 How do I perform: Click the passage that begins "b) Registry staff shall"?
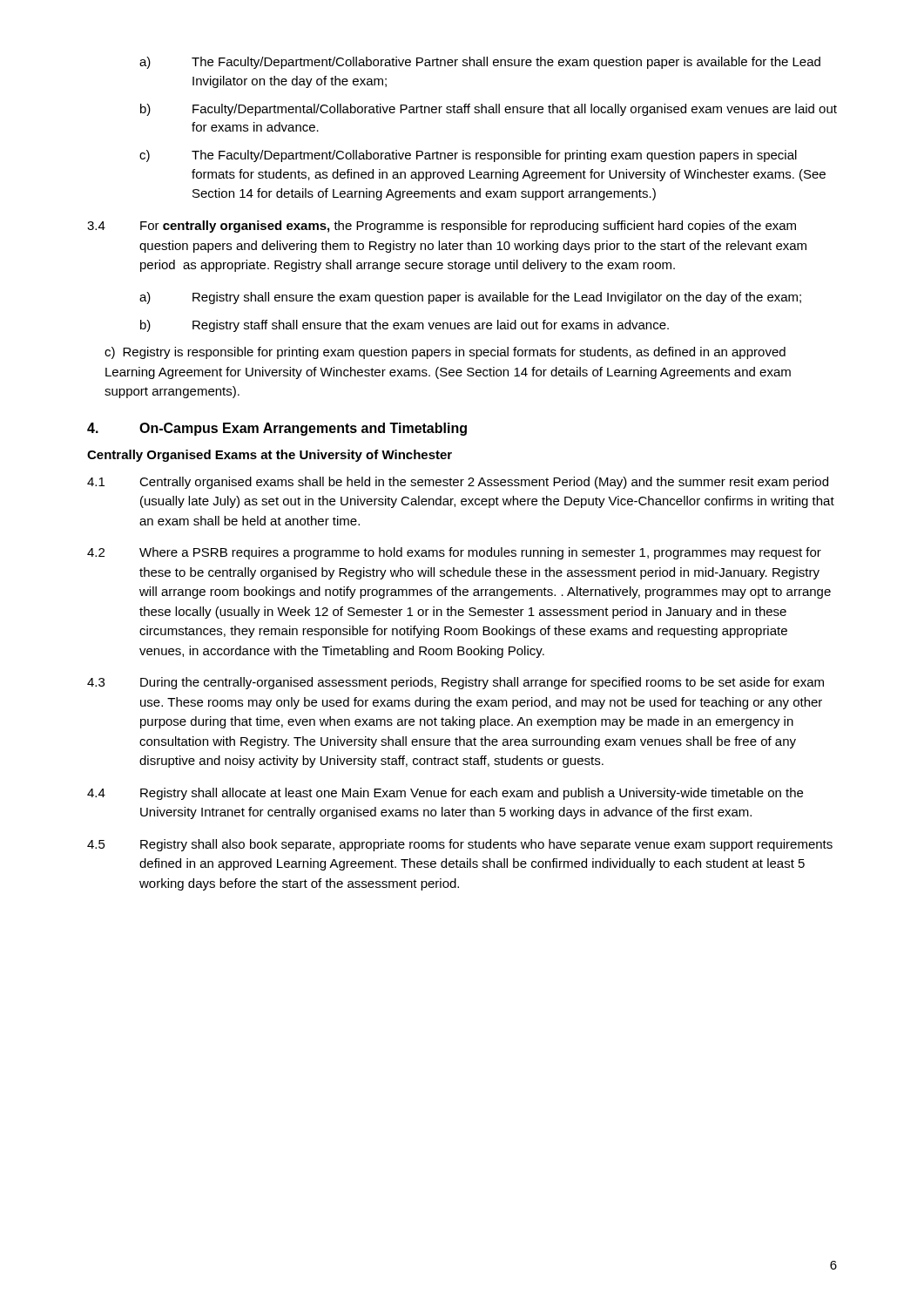coord(488,324)
